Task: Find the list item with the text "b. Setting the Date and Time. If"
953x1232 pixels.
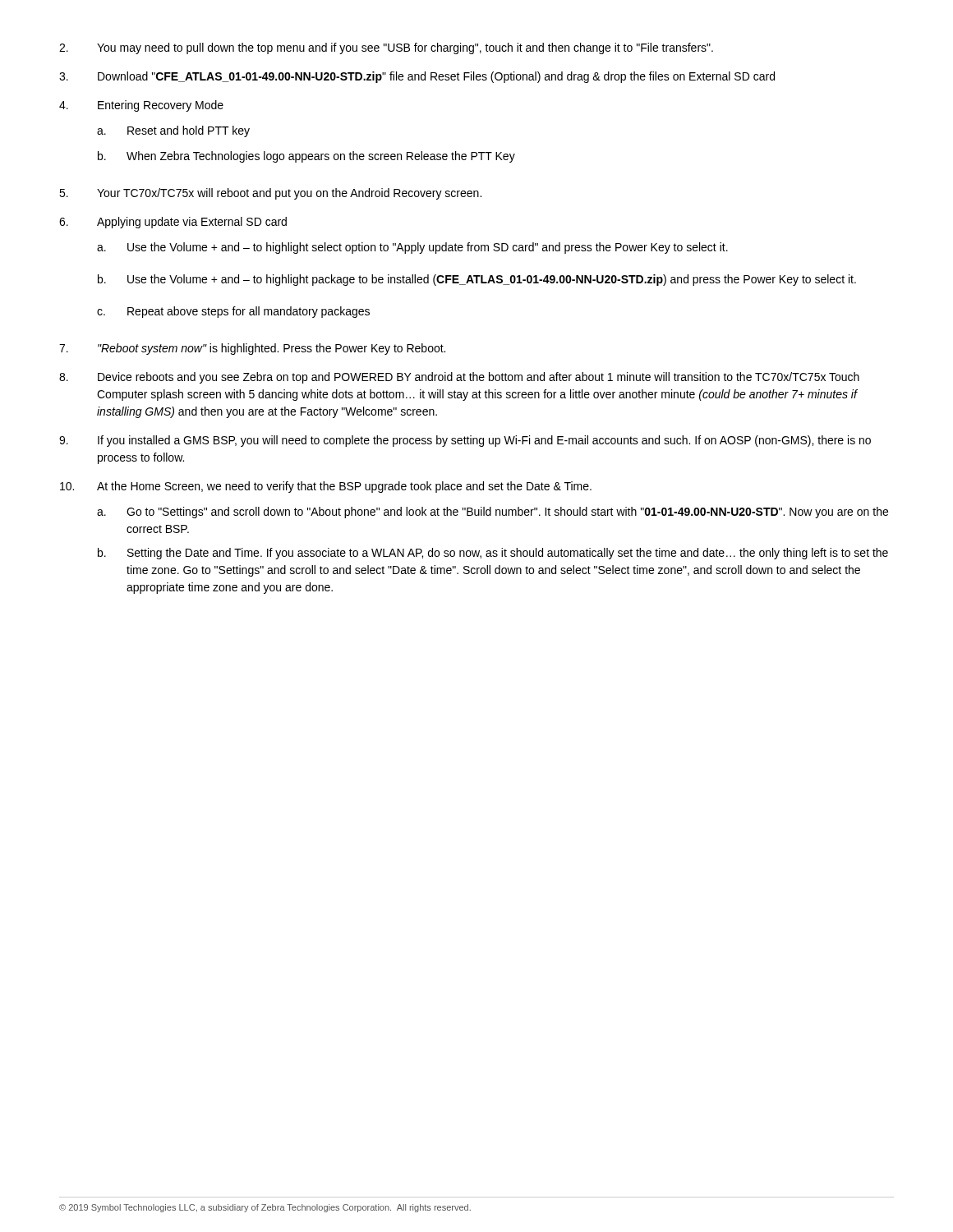Action: tap(495, 570)
